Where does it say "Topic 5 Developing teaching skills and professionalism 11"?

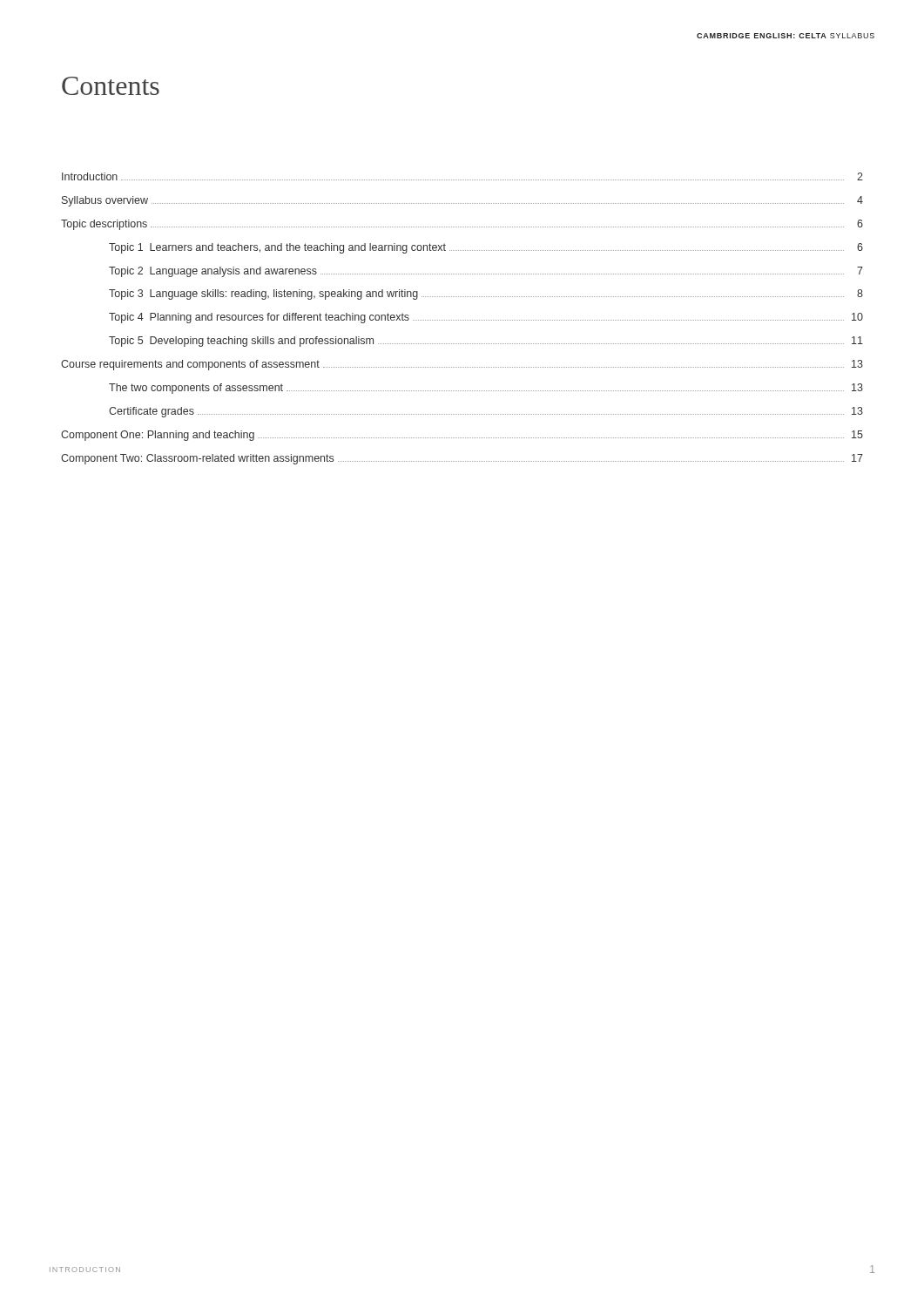pyautogui.click(x=486, y=341)
